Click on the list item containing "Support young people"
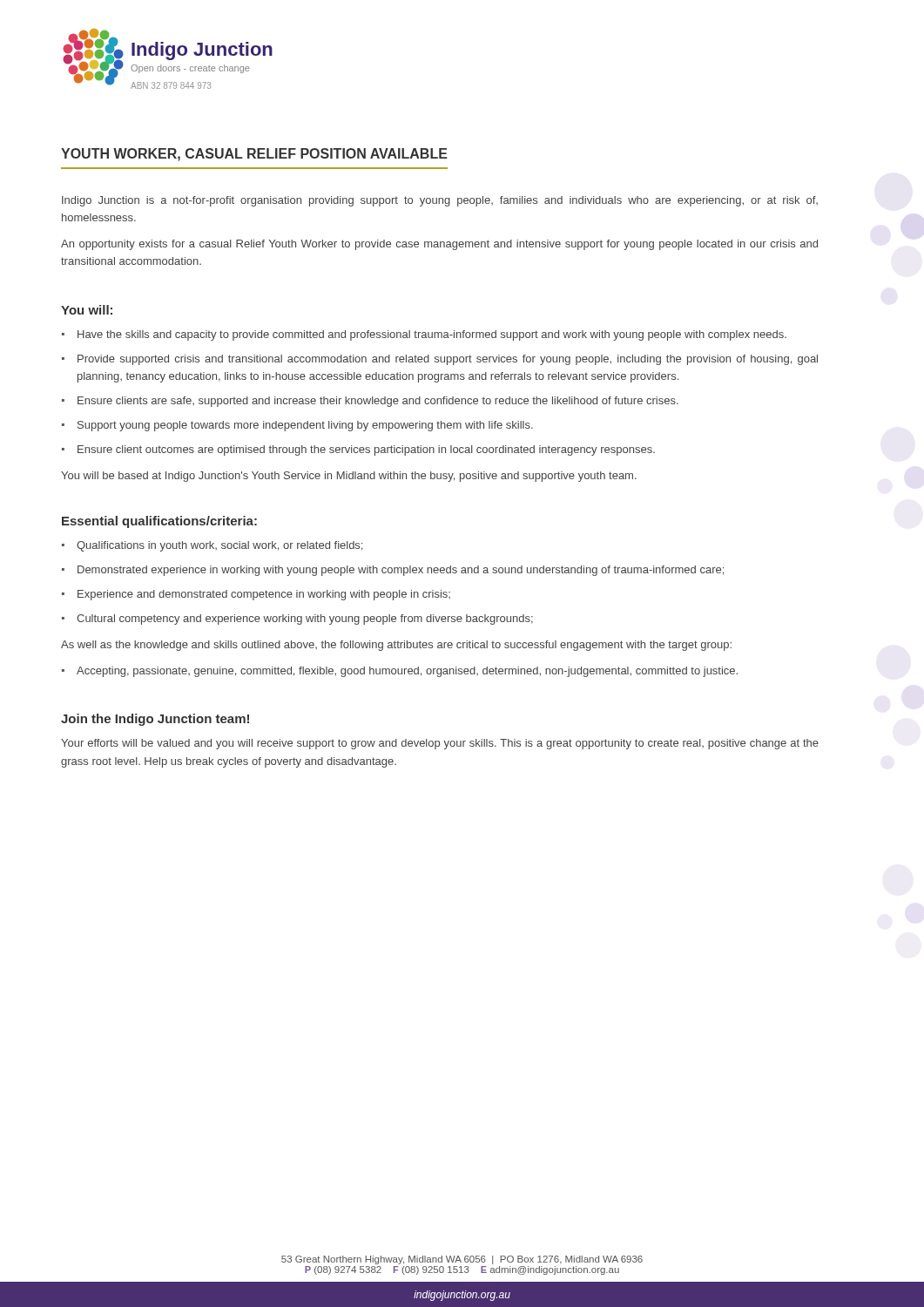This screenshot has height=1307, width=924. tap(305, 425)
